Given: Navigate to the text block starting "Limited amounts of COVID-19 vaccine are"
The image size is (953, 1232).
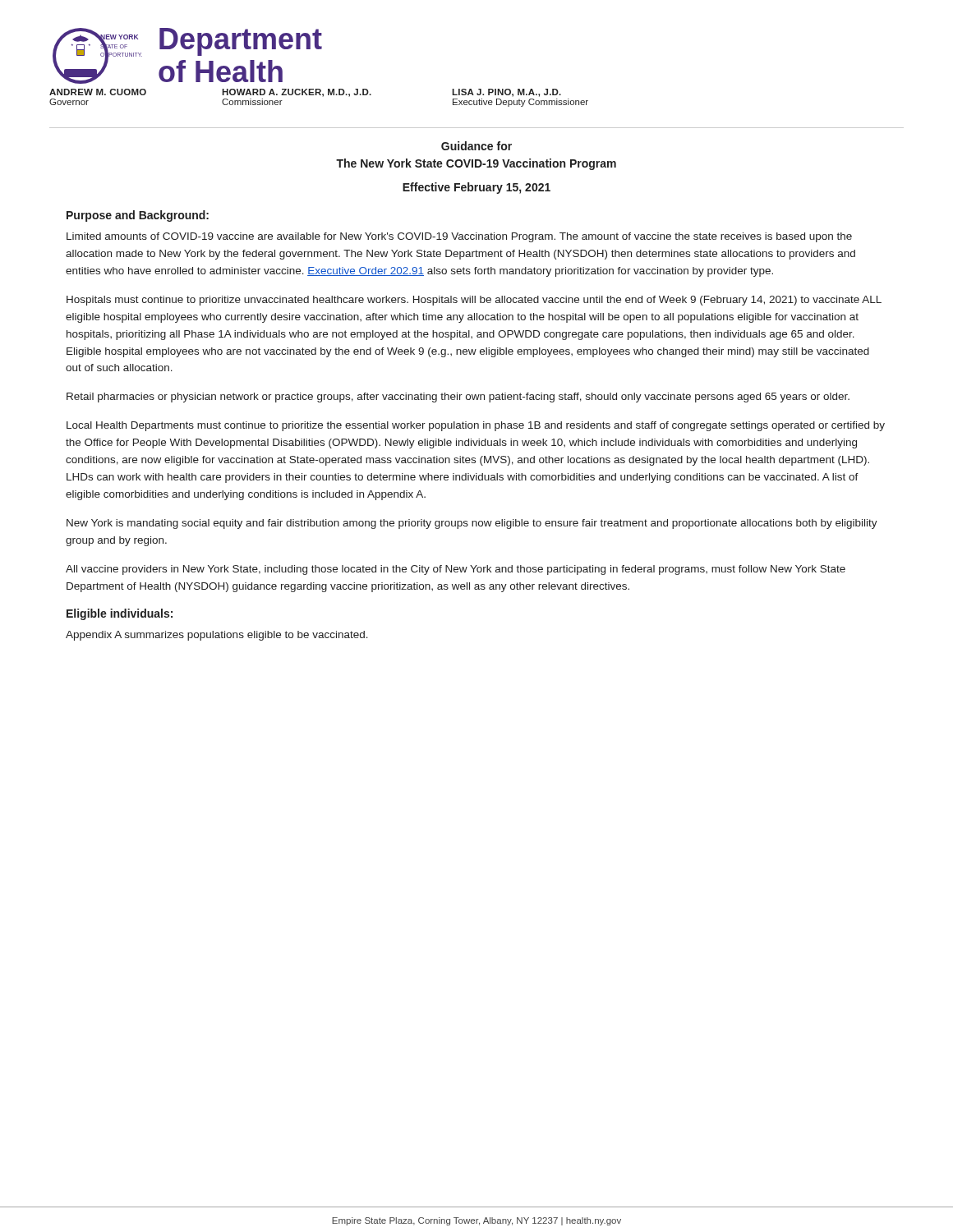Looking at the screenshot, I should pos(461,253).
